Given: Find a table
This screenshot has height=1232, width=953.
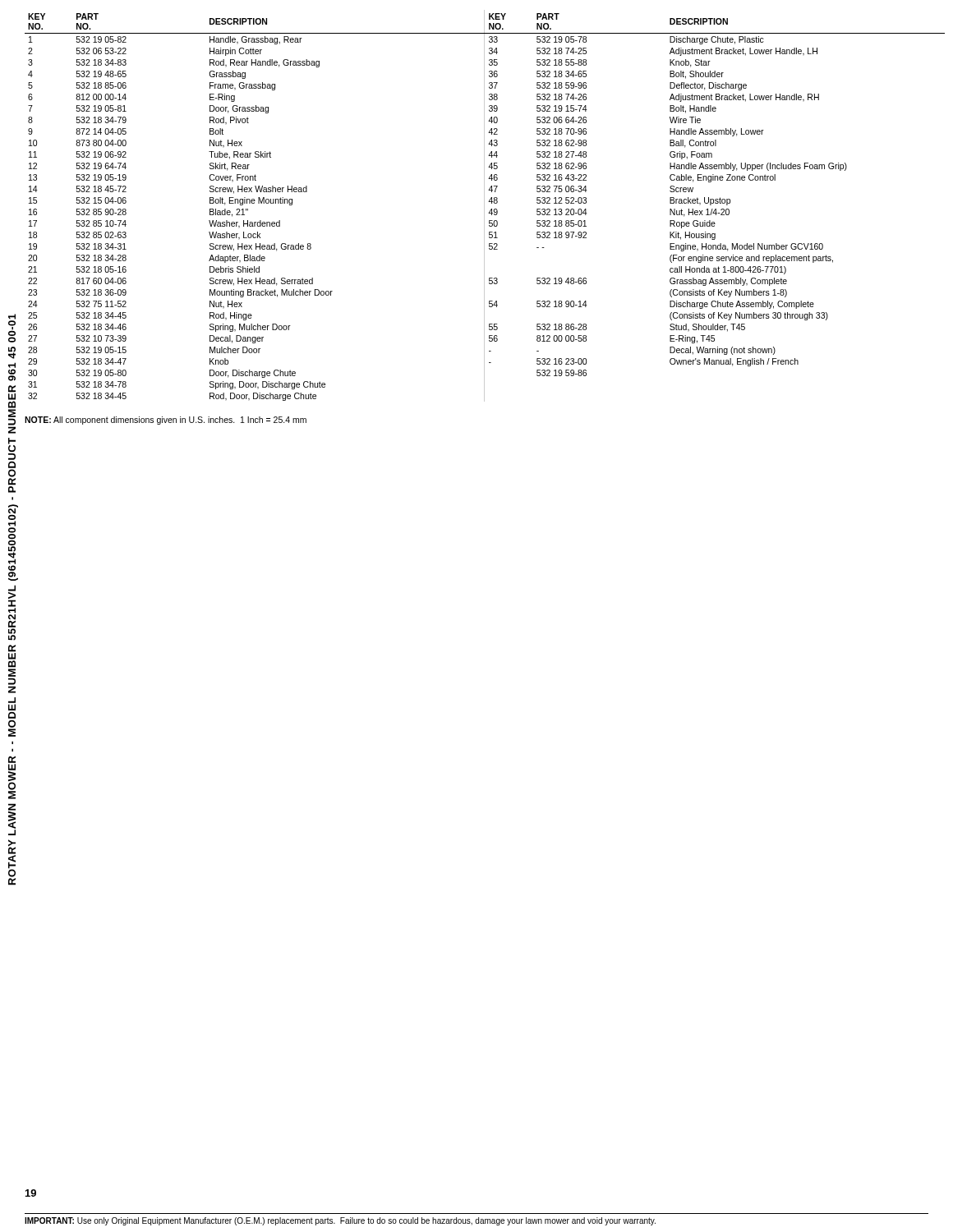Looking at the screenshot, I should (x=485, y=206).
